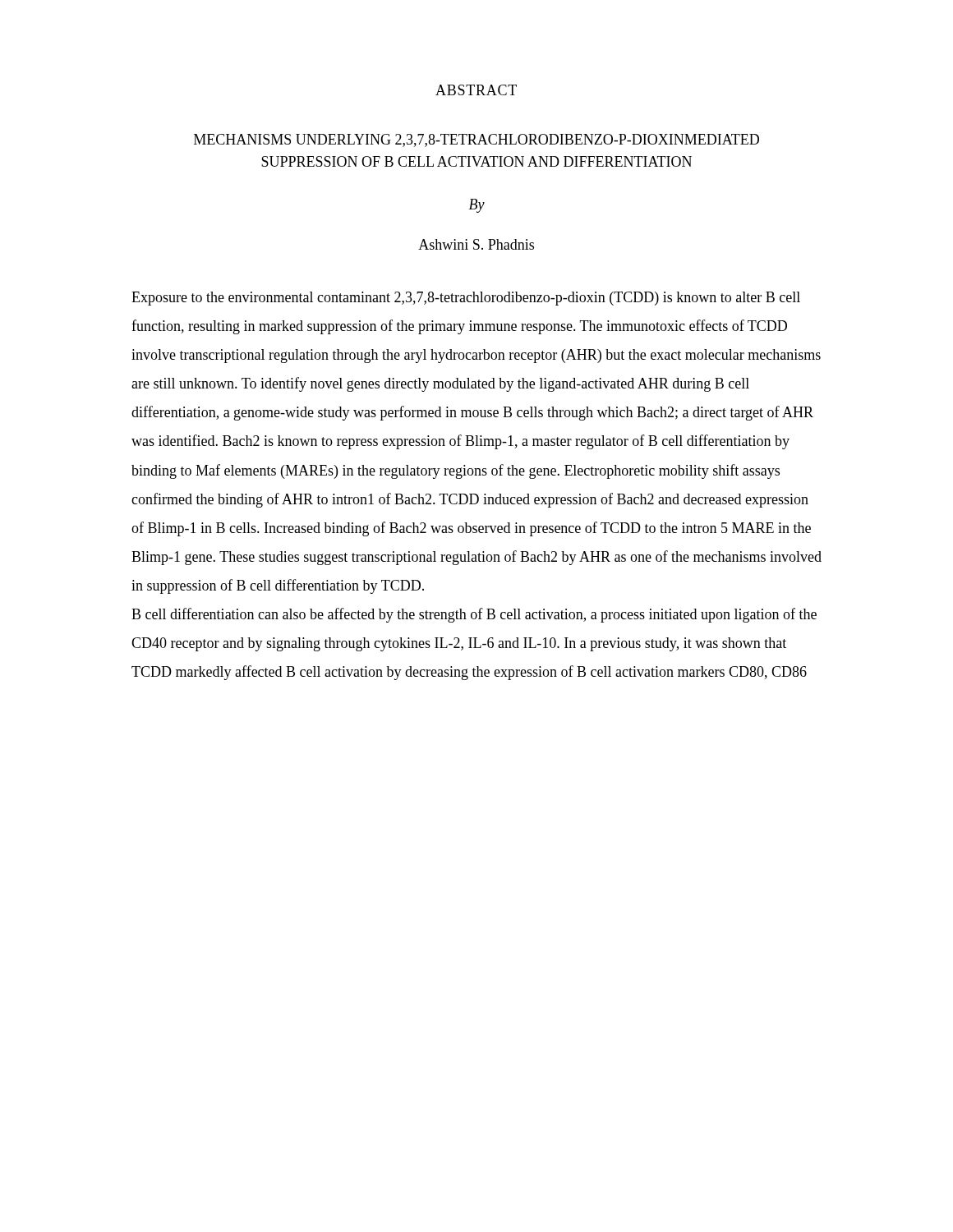Navigate to the element starting "MECHANISMS UNDERLYING 2,3,7,8-TETRACHLORODIBENZO-P-DIOXINMEDIATED SUPPRESSION"
The width and height of the screenshot is (953, 1232).
(476, 151)
